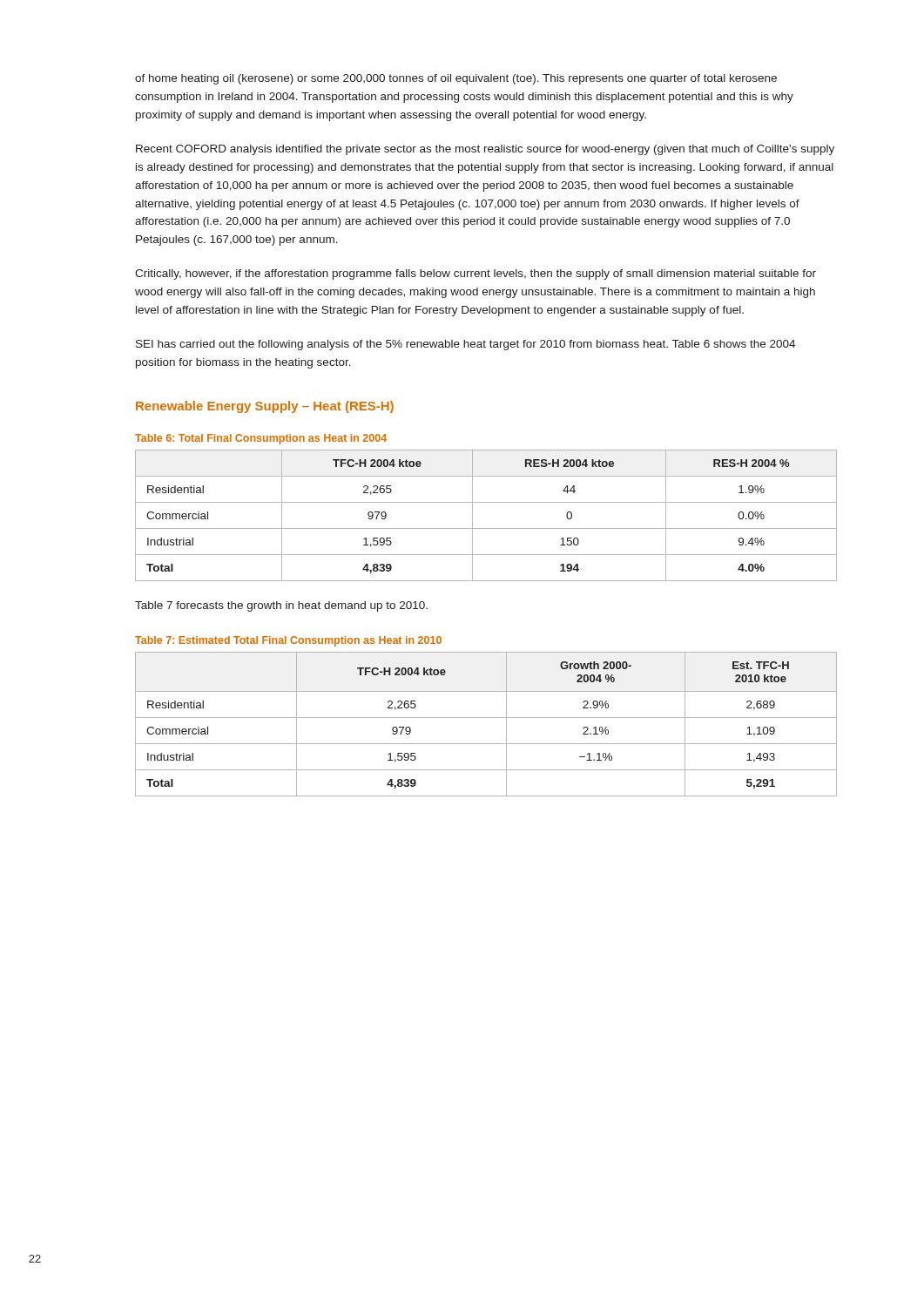This screenshot has width=924, height=1307.
Task: Navigate to the region starting "of home heating oil"
Action: click(x=464, y=96)
